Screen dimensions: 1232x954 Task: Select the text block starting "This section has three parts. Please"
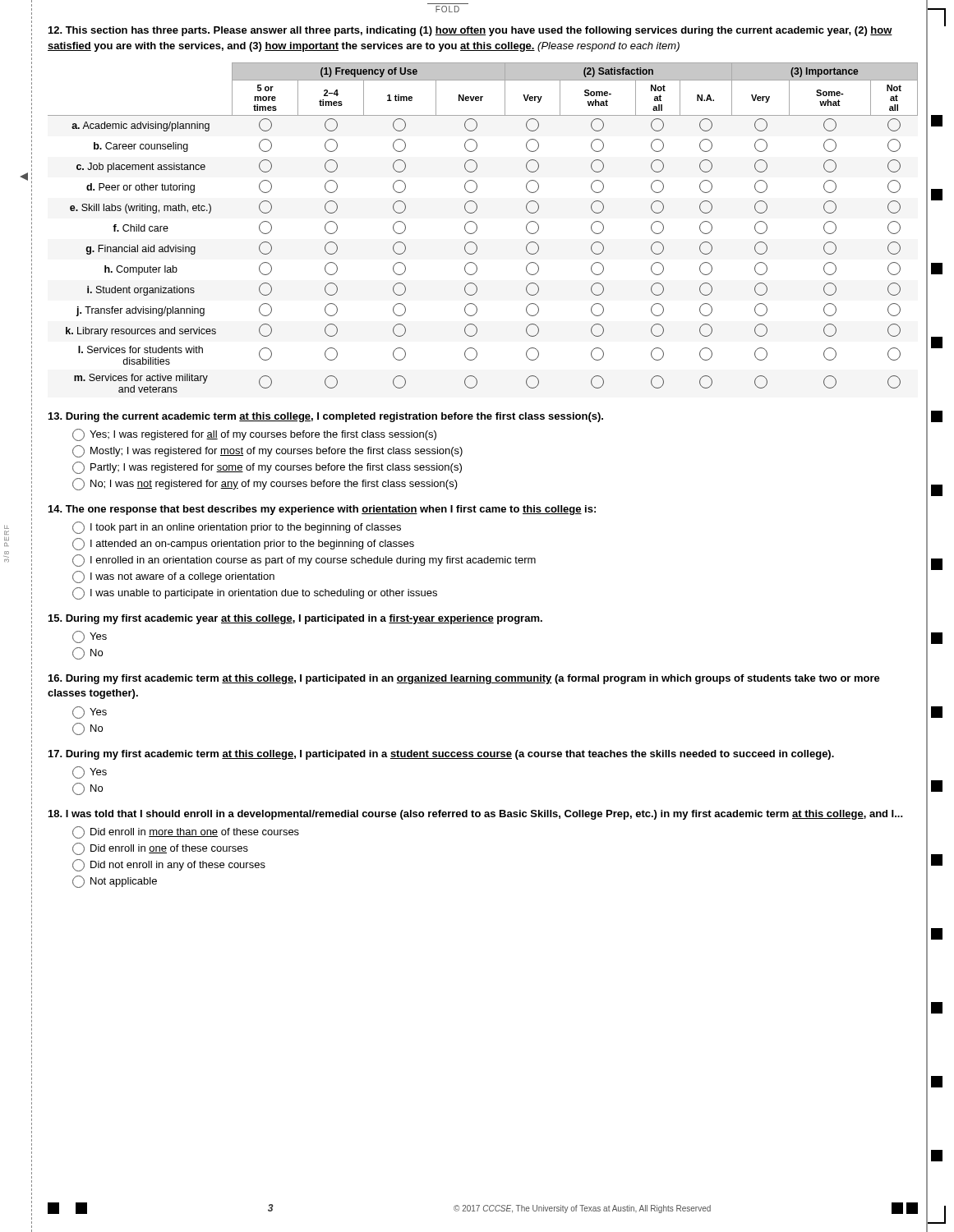click(x=470, y=38)
